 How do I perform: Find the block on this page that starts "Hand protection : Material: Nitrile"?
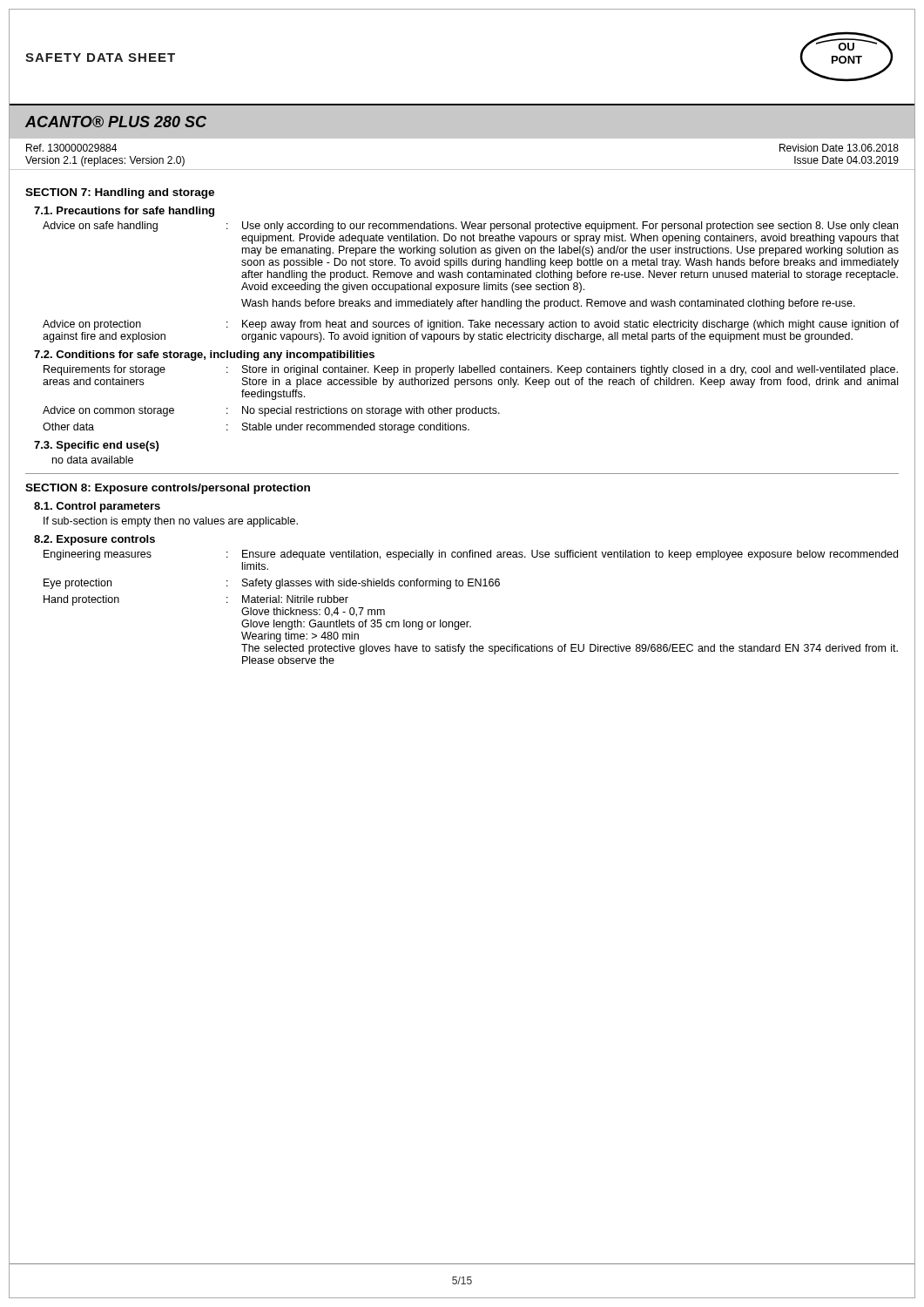point(471,630)
